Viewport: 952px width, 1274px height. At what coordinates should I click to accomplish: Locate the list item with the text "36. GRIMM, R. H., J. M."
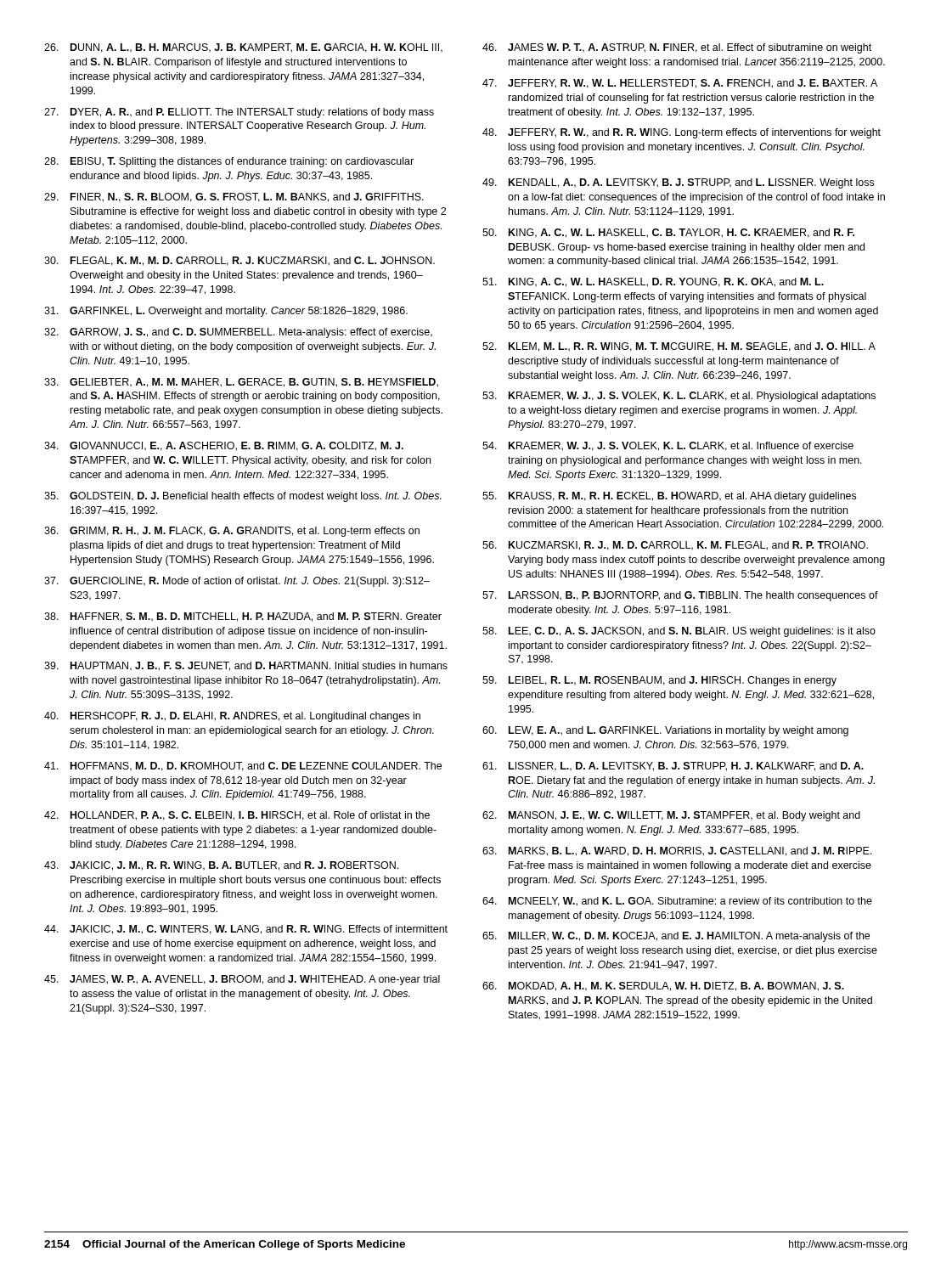click(246, 546)
